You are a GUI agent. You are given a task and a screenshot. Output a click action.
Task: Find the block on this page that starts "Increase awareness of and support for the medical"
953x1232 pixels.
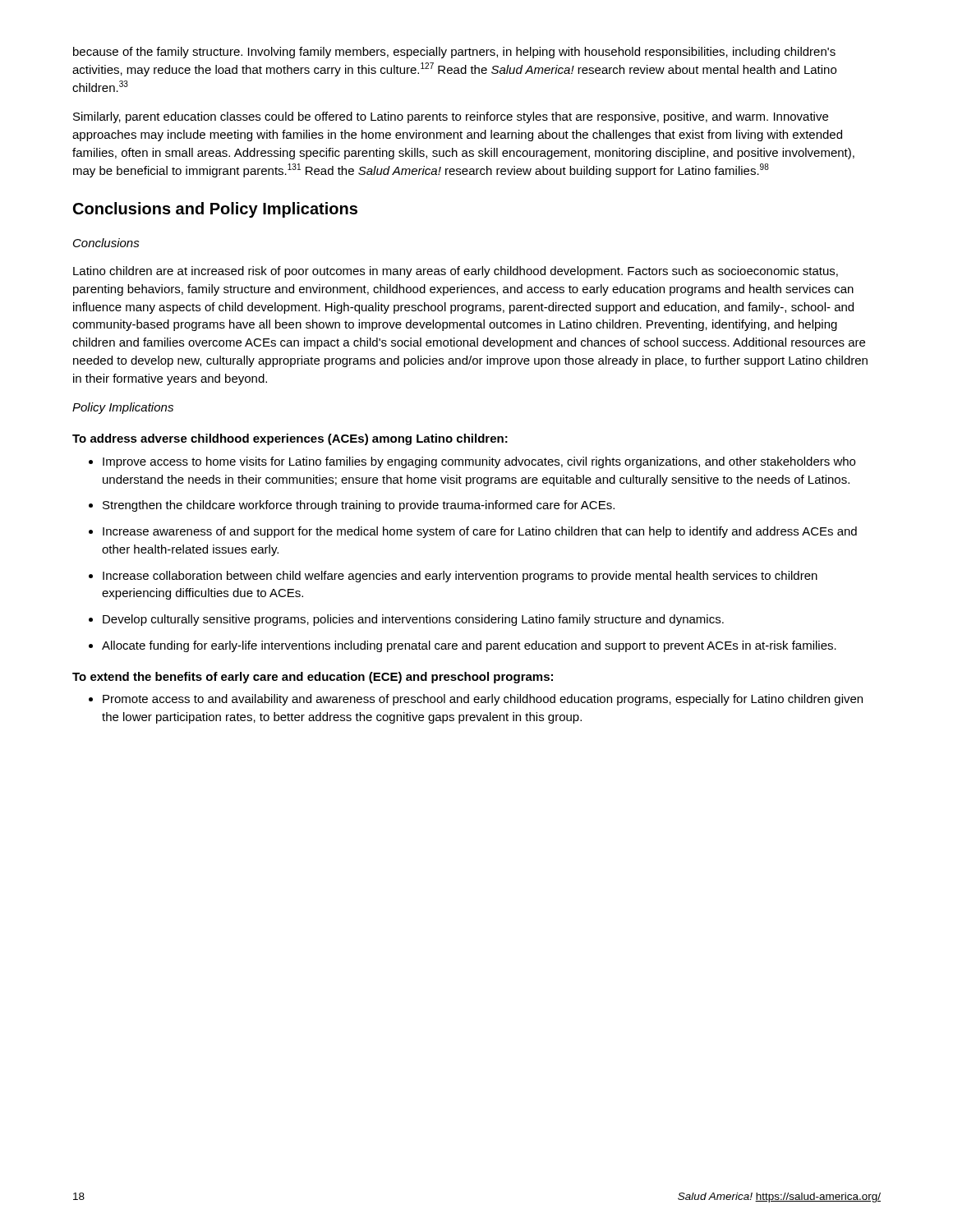click(476, 540)
